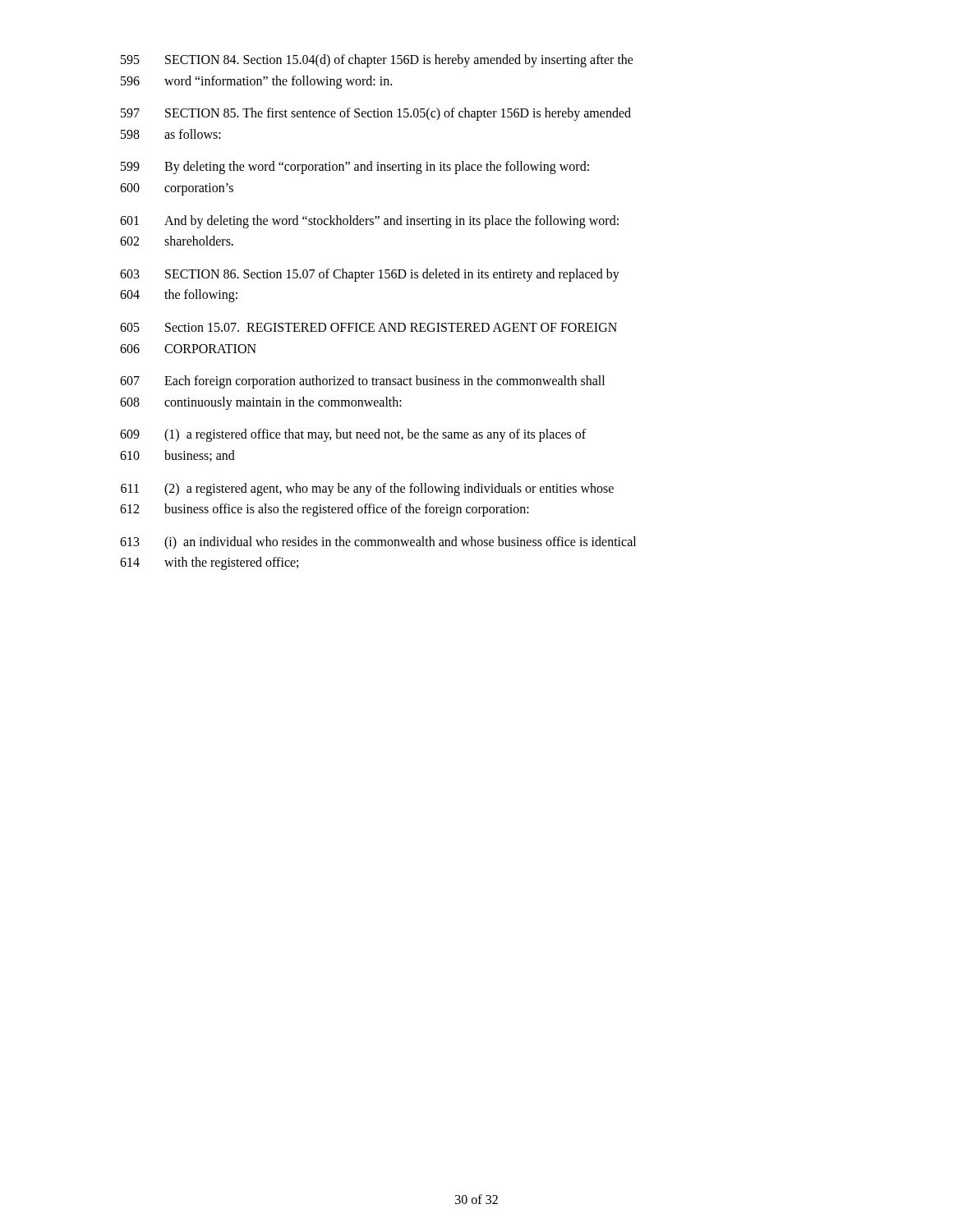
Task: Click on the list item that says "606 CORPORATION"
Action: pyautogui.click(x=188, y=349)
